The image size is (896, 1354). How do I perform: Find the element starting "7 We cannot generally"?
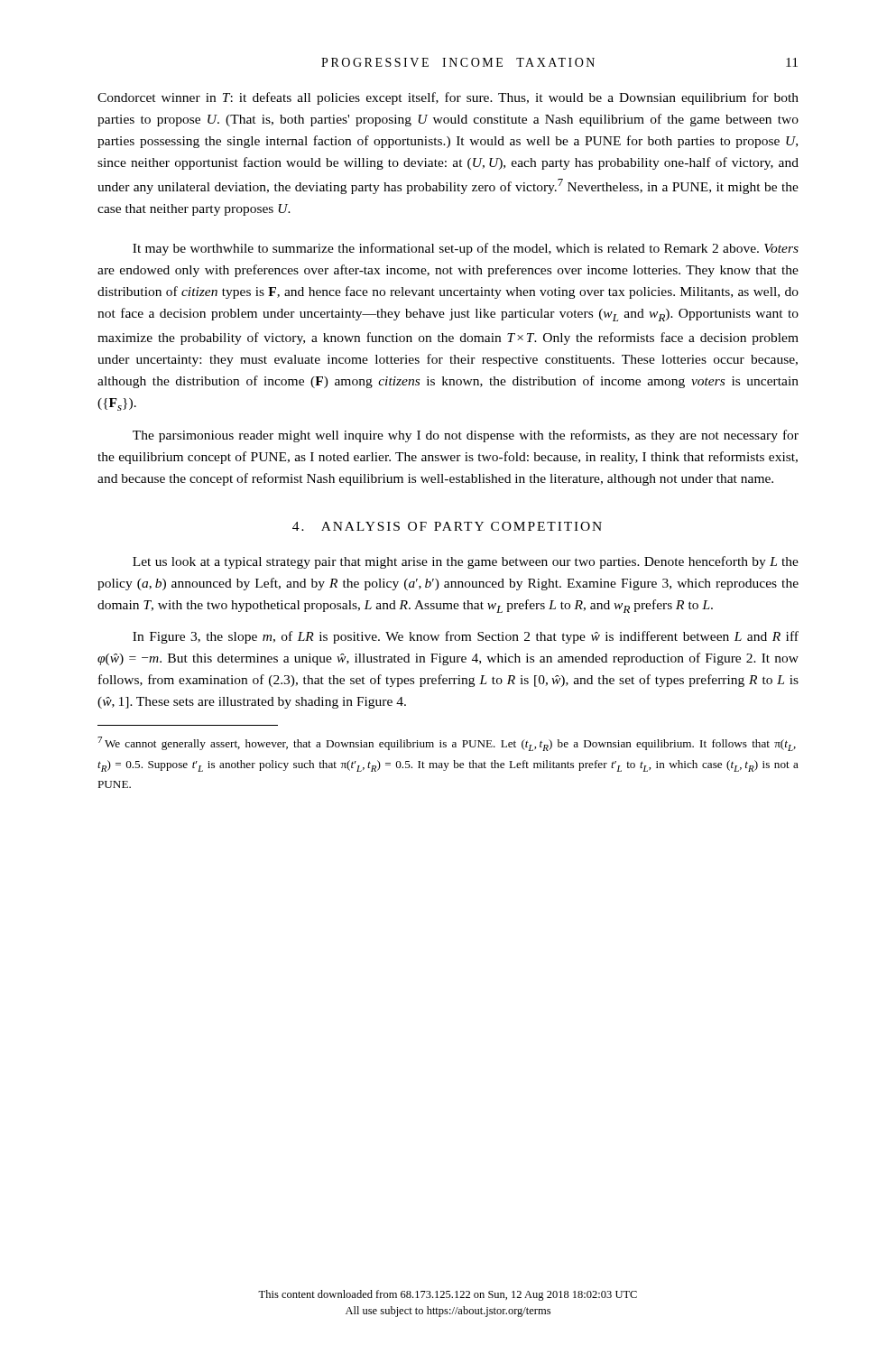448,762
